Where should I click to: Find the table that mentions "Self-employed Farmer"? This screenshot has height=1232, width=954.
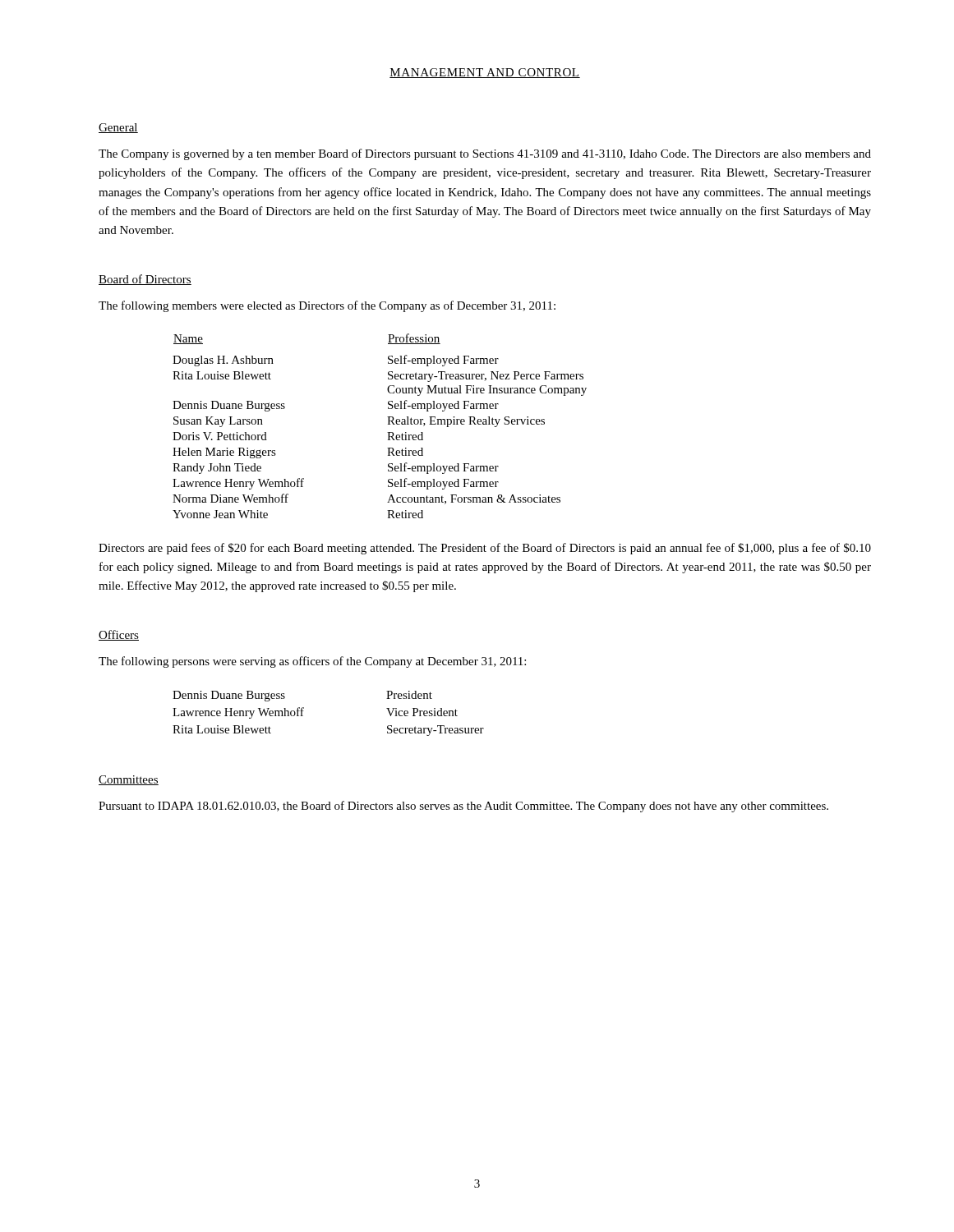tap(522, 426)
